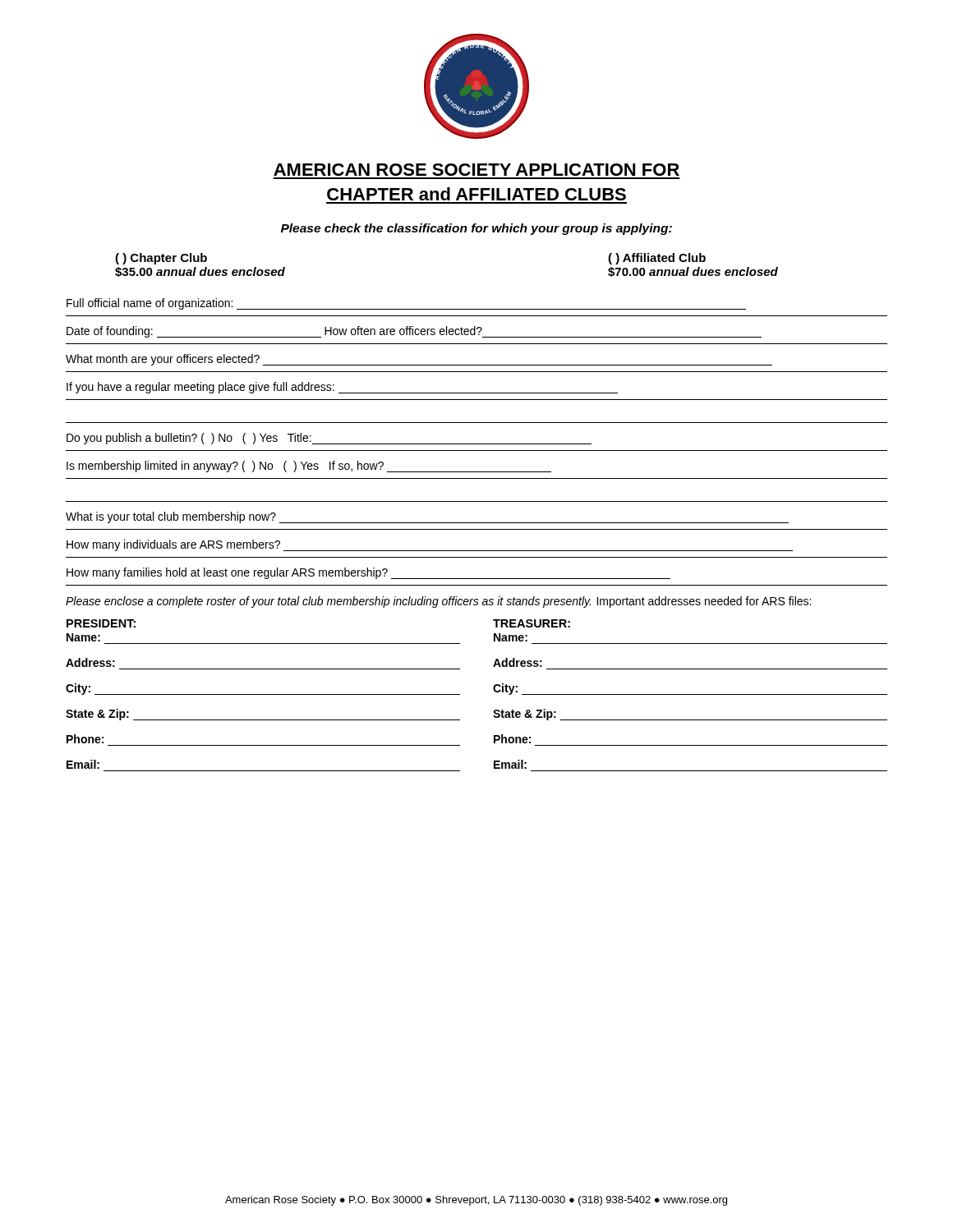Select the text block with the text "How many individuals"

429,545
